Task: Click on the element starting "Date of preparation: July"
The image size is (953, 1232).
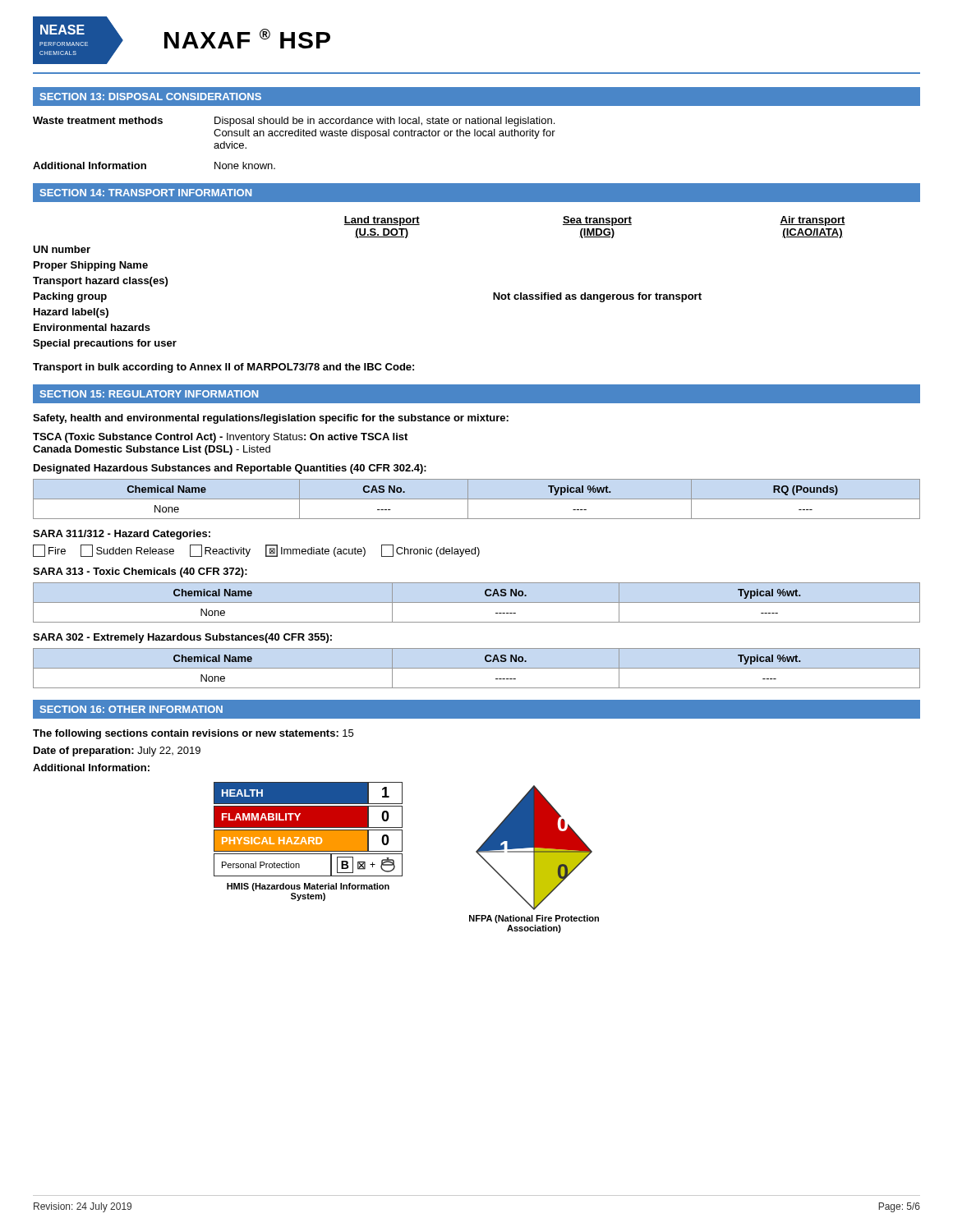Action: pyautogui.click(x=117, y=750)
